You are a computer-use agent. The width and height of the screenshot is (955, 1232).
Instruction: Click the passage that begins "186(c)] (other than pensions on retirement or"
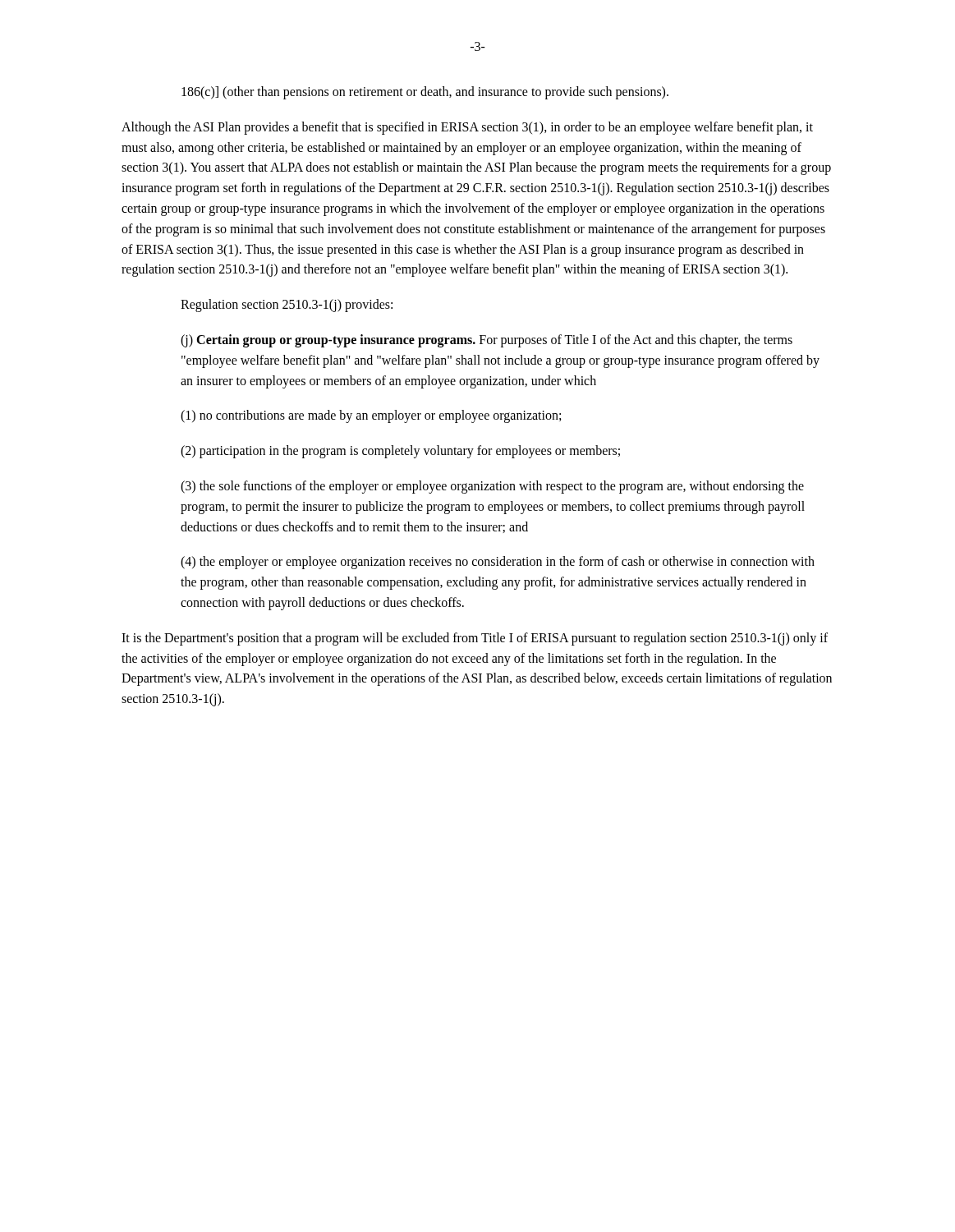425,92
